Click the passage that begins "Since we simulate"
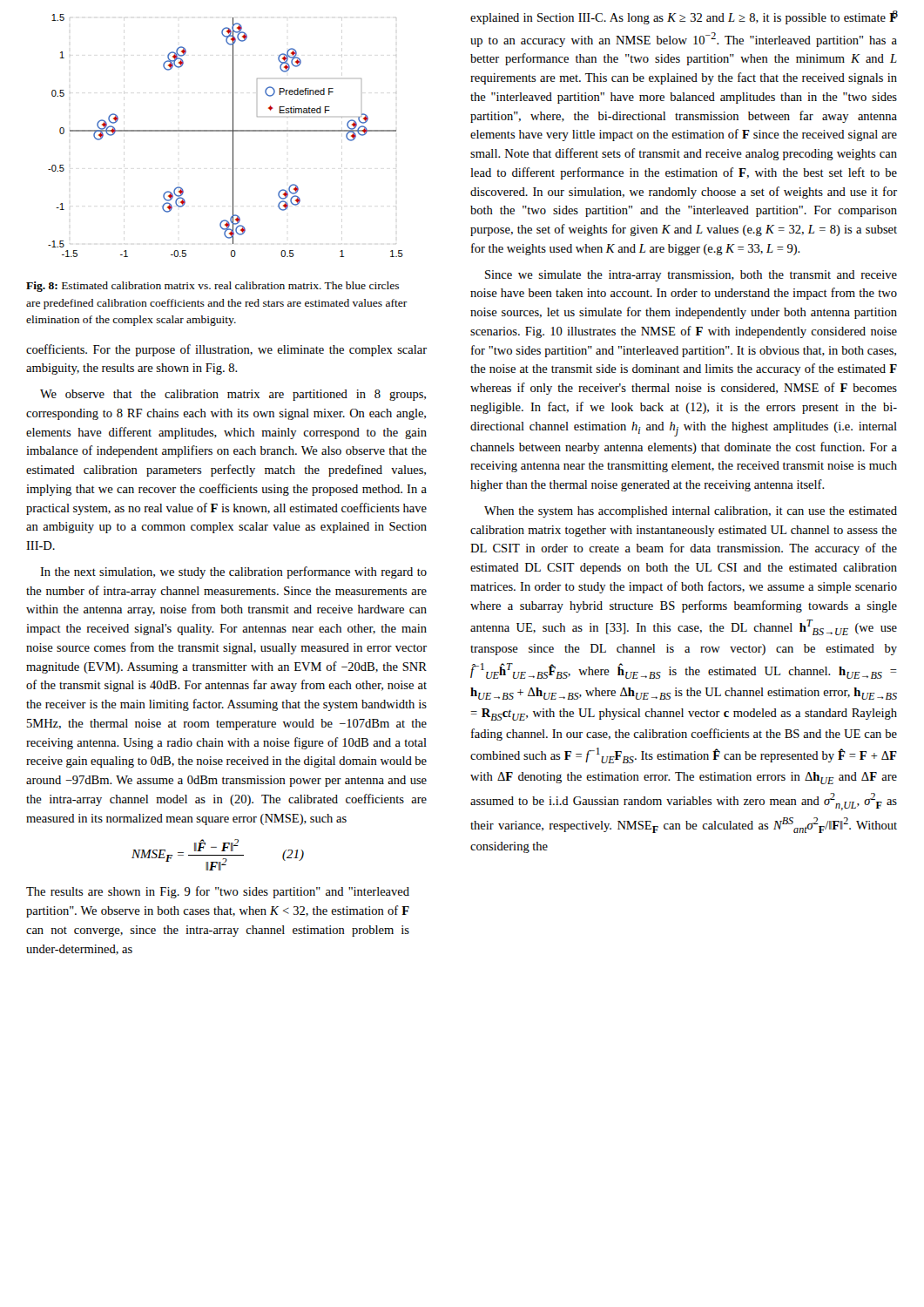This screenshot has height=1307, width=924. coord(684,379)
